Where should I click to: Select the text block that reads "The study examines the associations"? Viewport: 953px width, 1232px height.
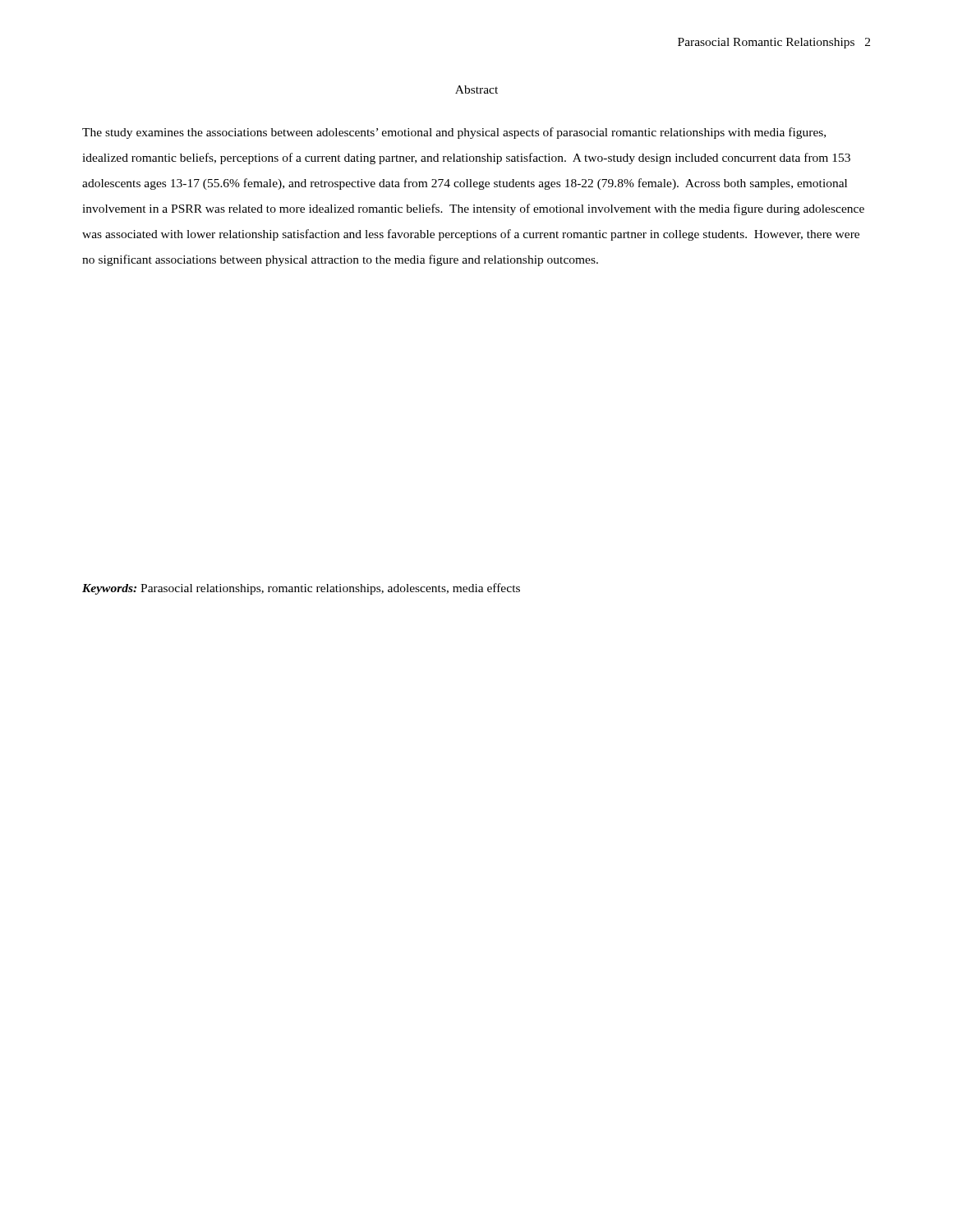pos(473,195)
